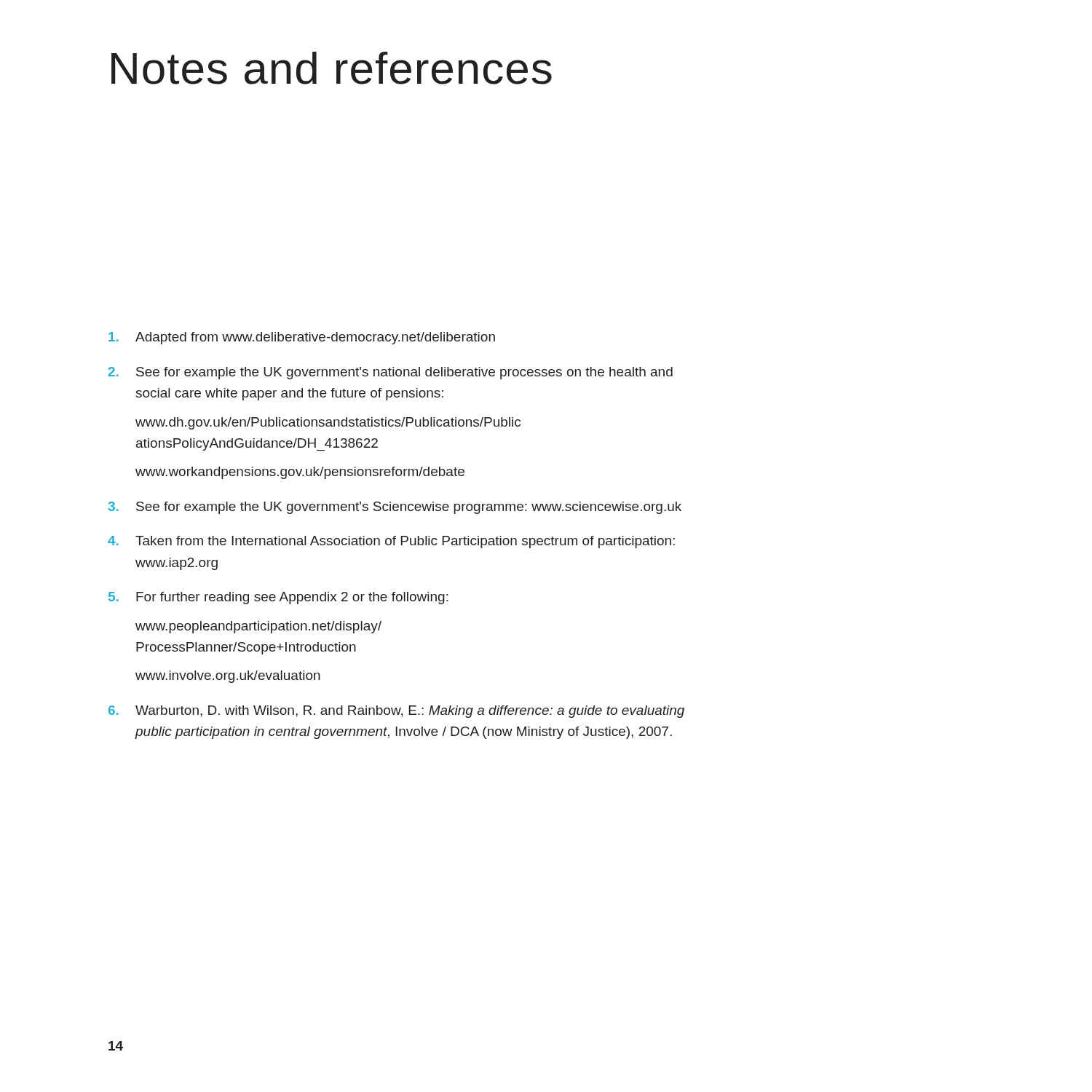Locate the block starting "Notes and references"
The height and width of the screenshot is (1092, 1092).
(x=331, y=68)
